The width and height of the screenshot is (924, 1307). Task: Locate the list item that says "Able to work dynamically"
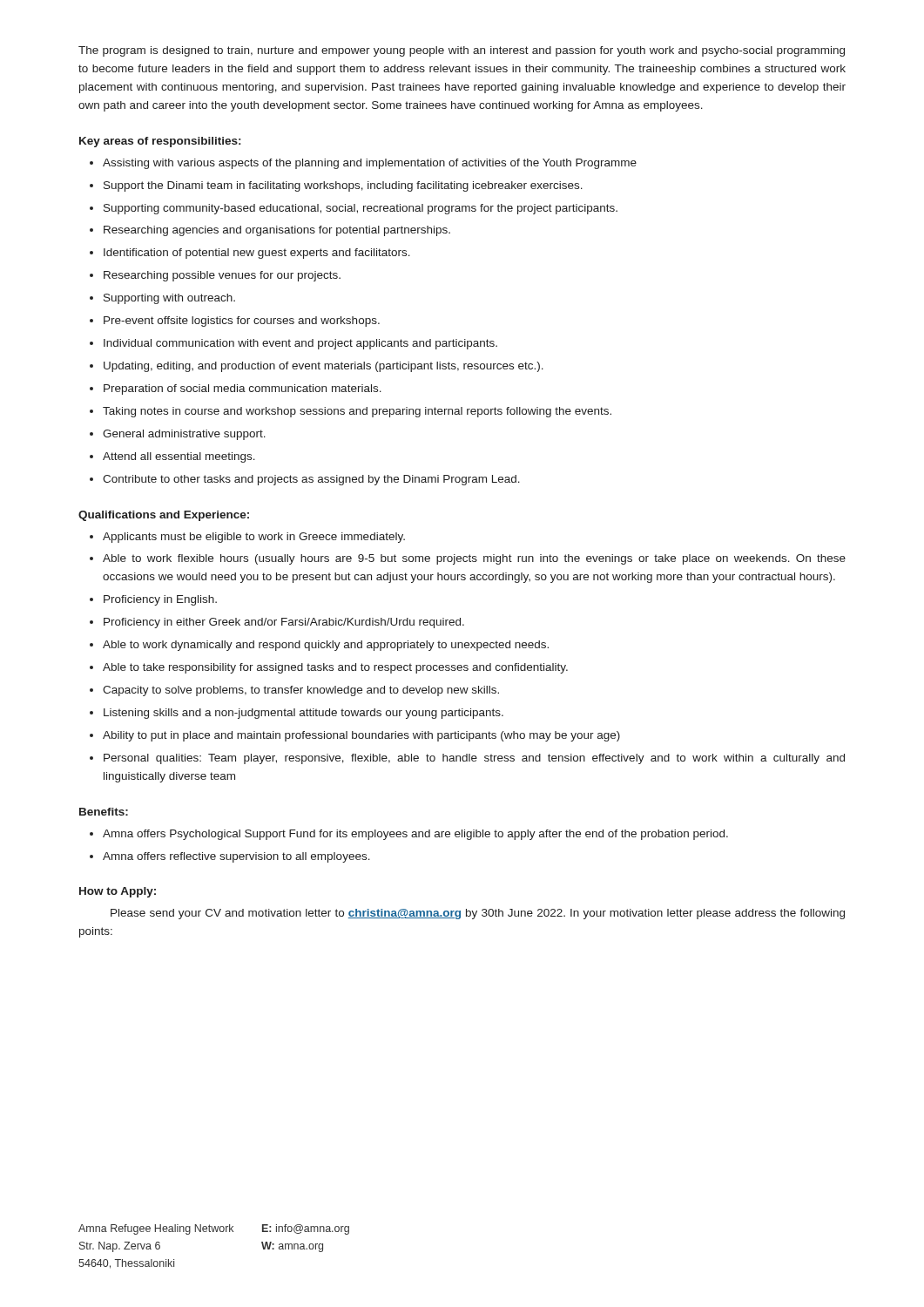326,644
